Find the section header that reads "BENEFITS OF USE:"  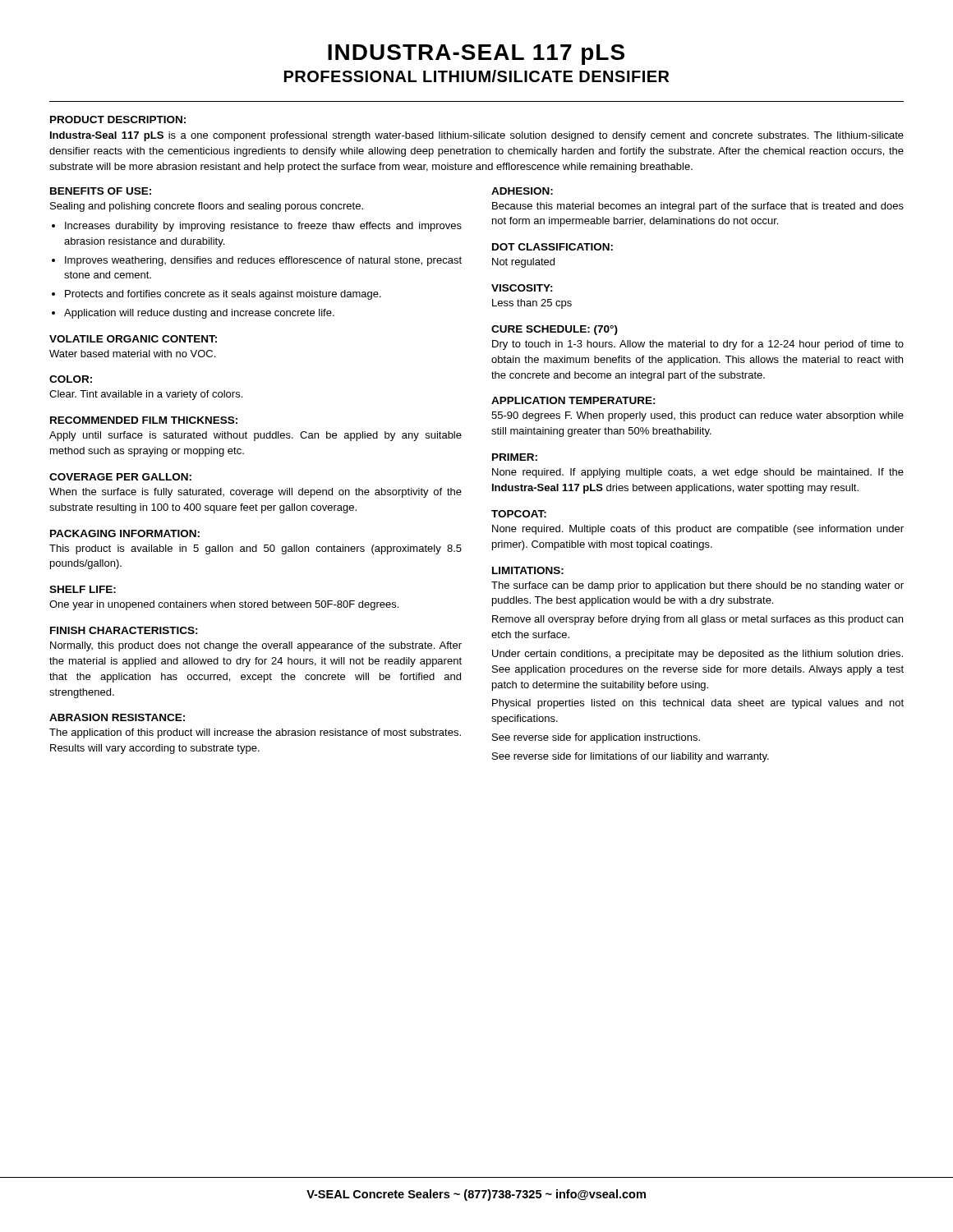(101, 191)
